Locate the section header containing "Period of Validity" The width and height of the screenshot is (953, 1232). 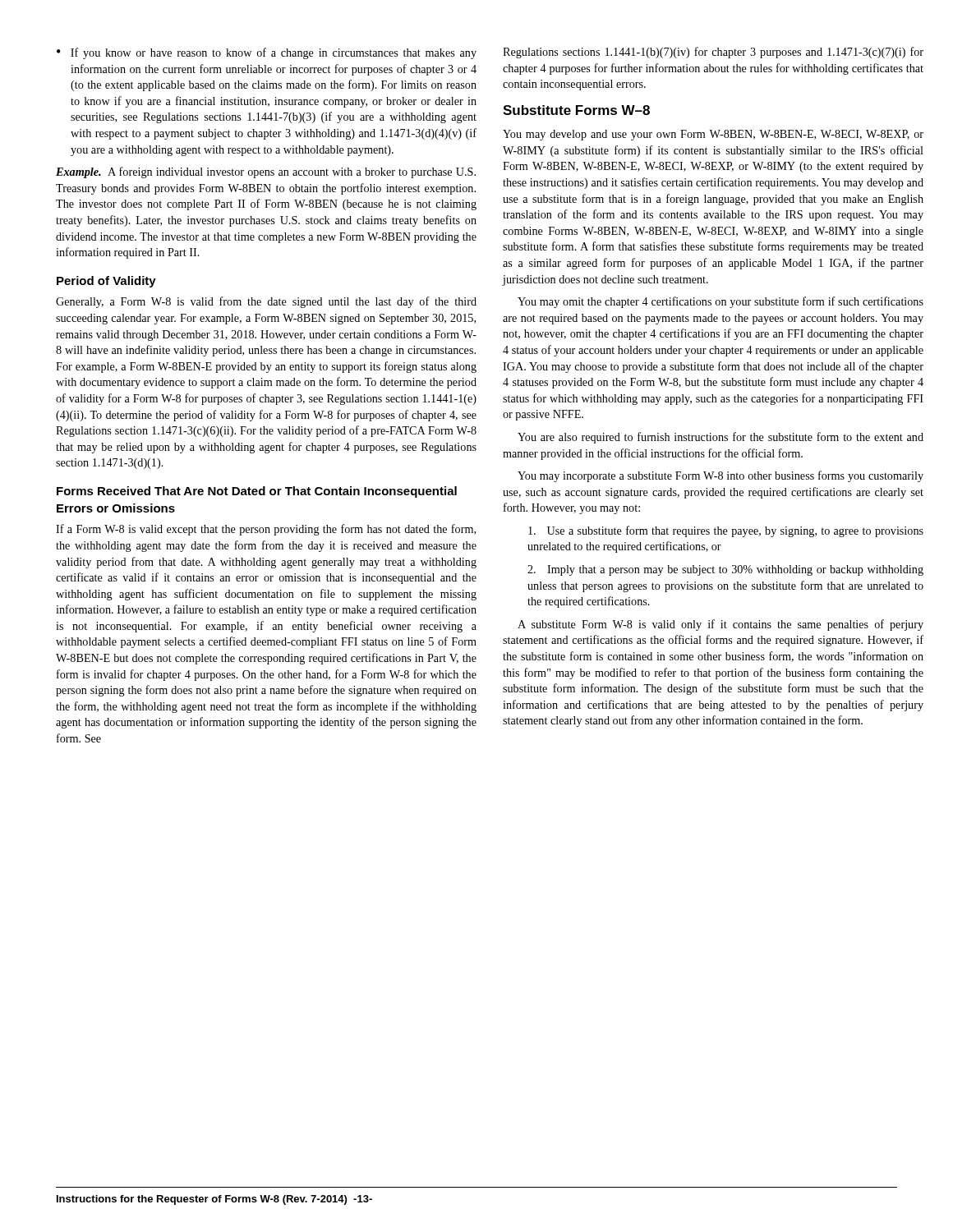106,280
